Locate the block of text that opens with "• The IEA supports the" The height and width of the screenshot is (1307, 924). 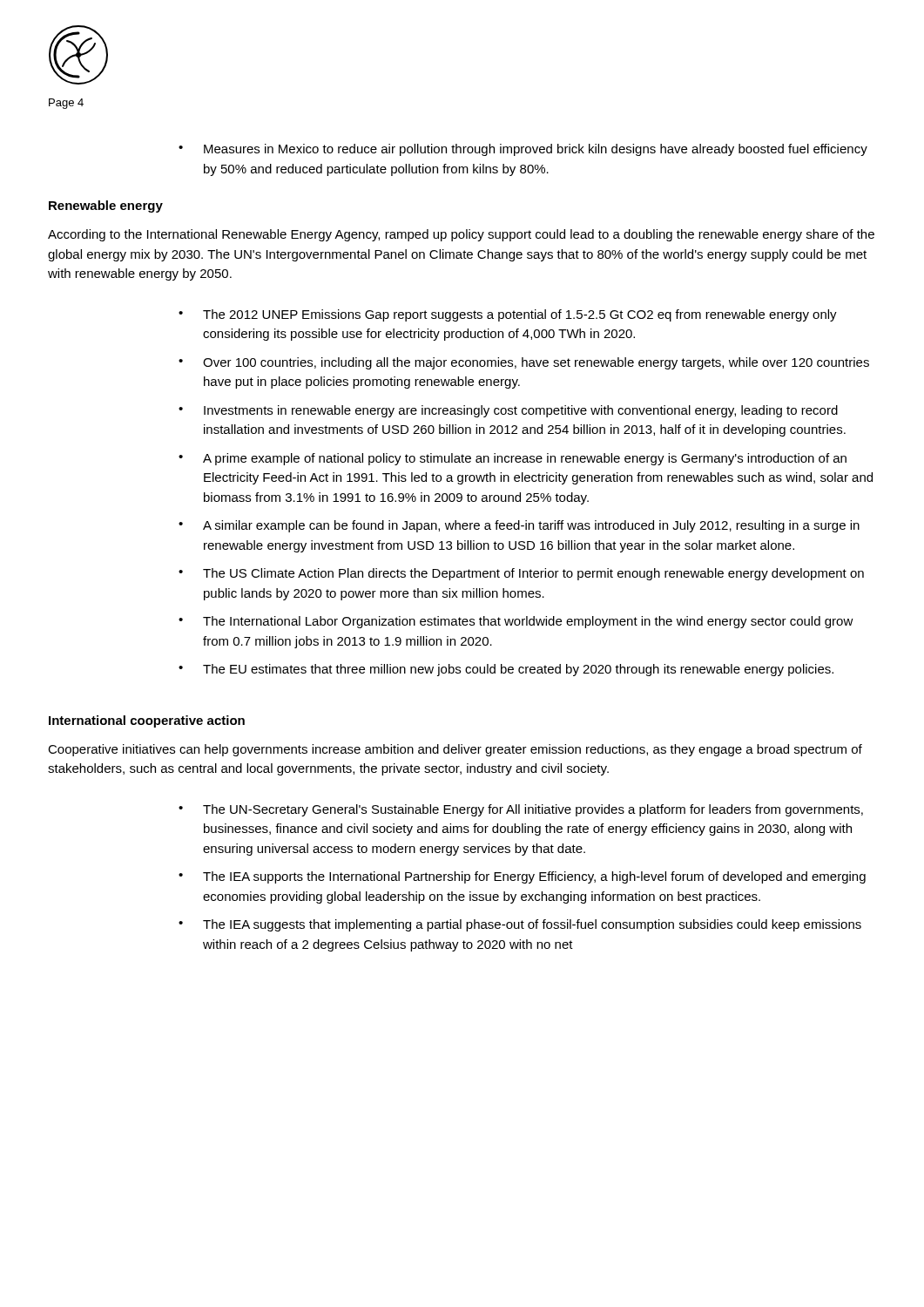527,887
